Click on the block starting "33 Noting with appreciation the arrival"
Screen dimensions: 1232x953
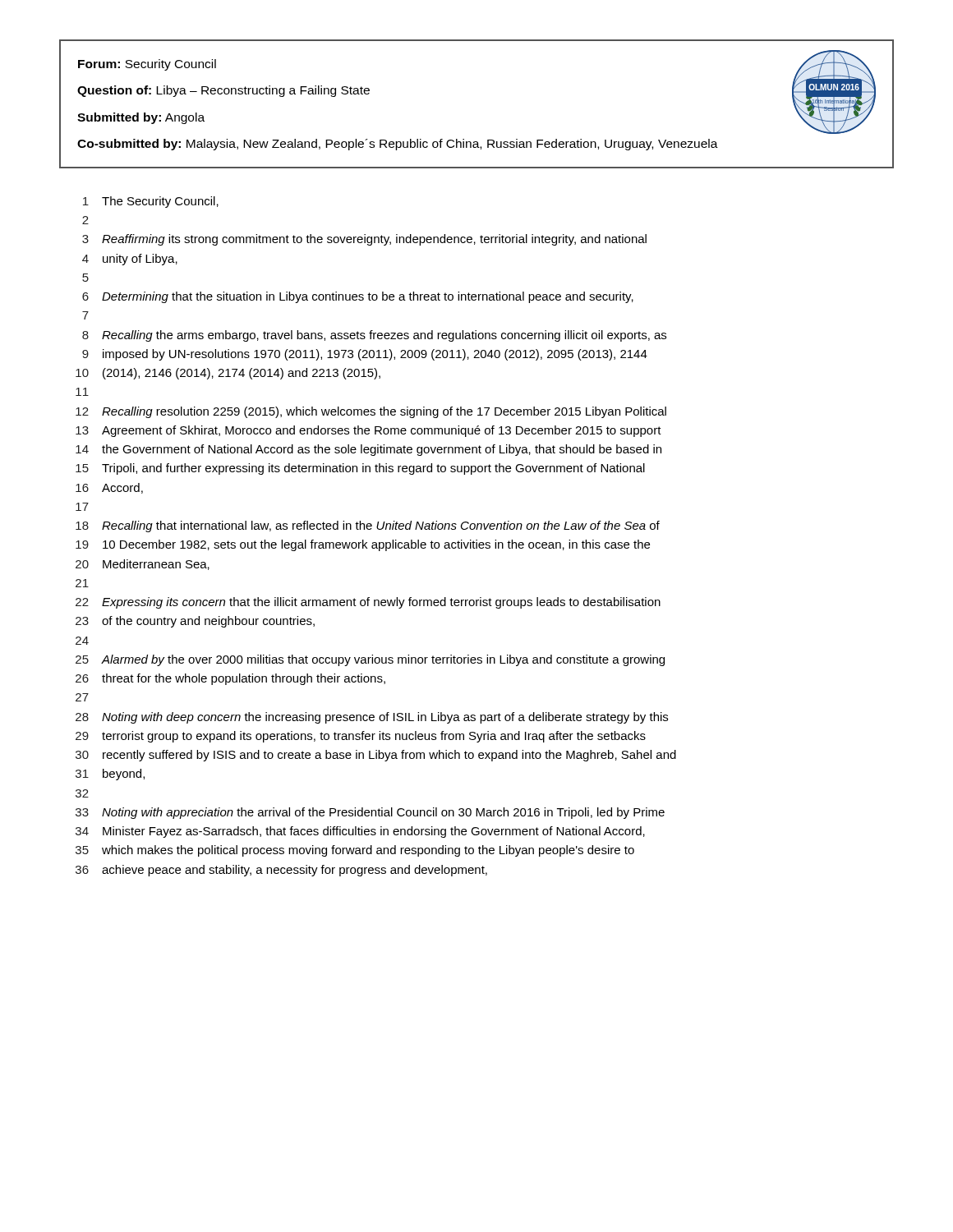pyautogui.click(x=476, y=812)
